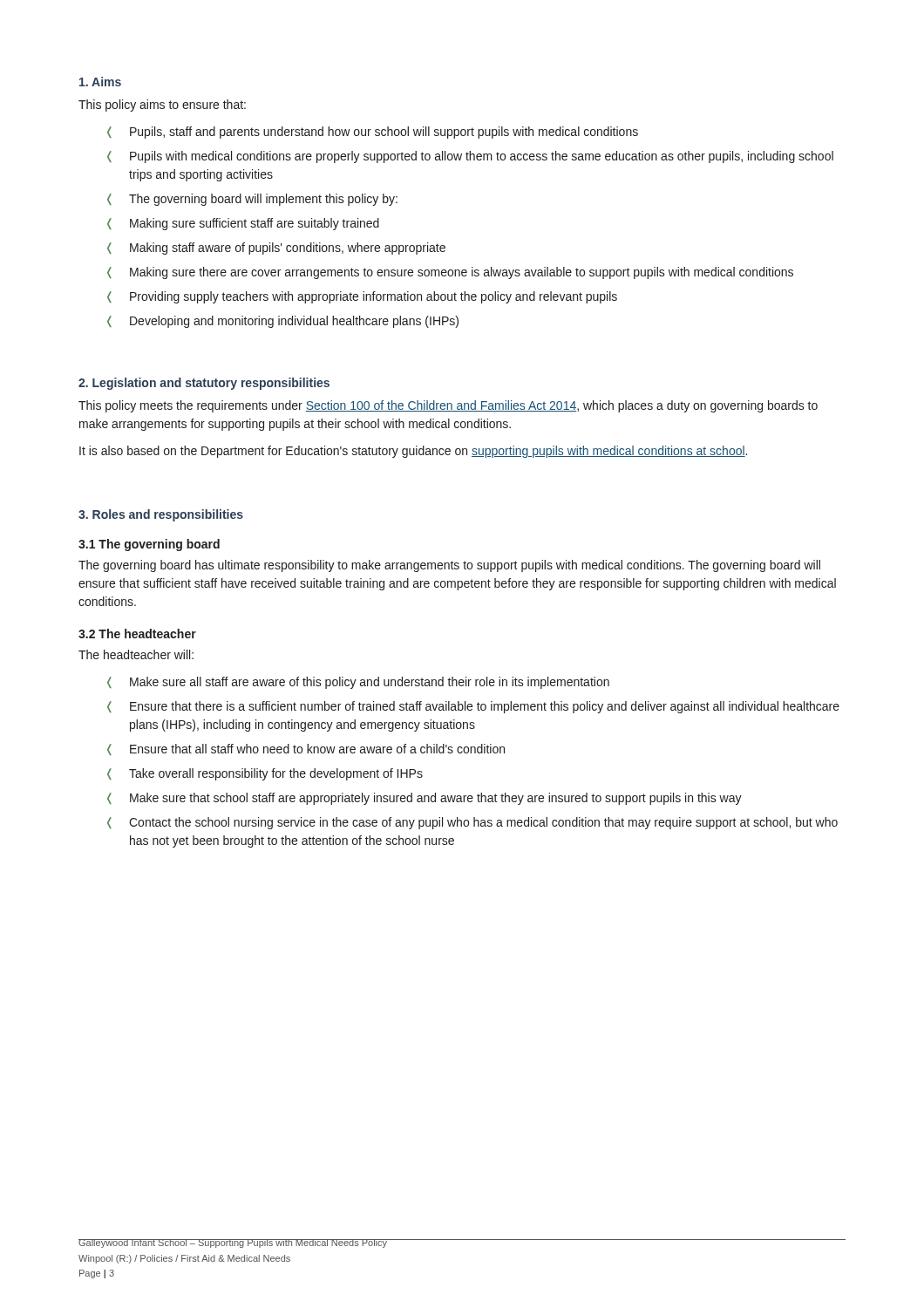Where is the passage that starts "The governing board will implement"?

coord(264,199)
